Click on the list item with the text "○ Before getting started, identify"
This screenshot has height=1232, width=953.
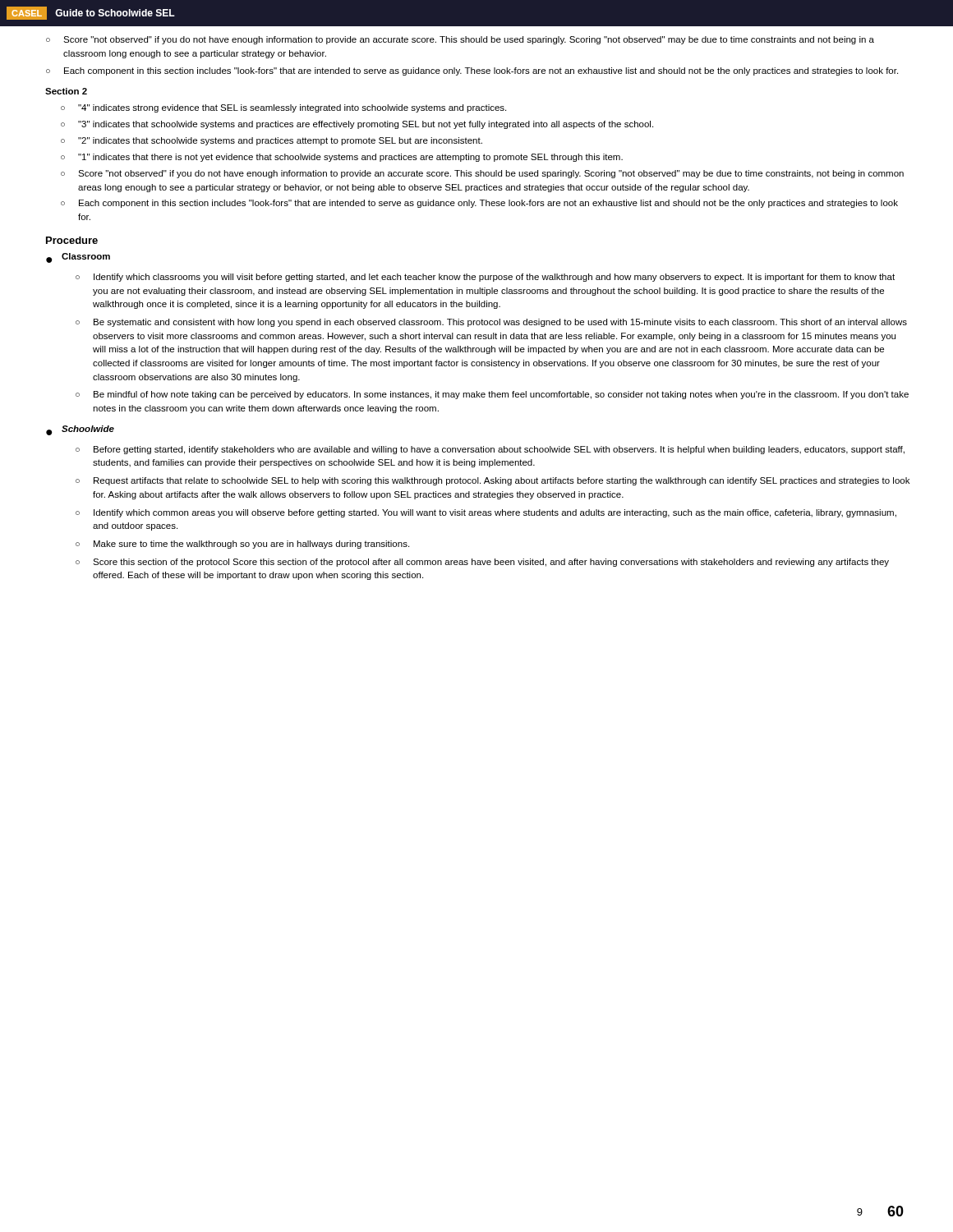point(493,456)
